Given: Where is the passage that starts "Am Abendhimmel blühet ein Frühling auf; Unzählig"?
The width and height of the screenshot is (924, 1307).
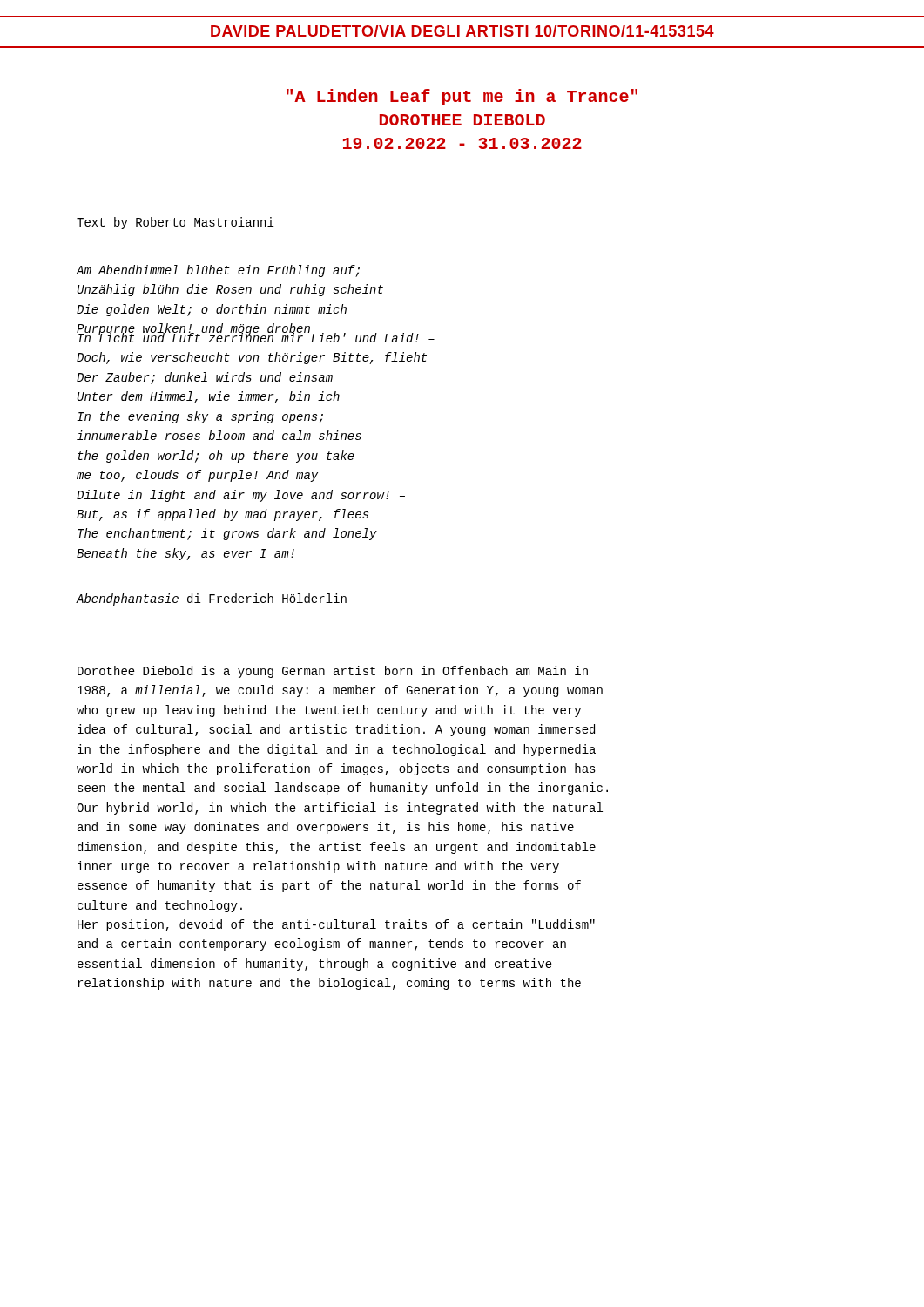Looking at the screenshot, I should pos(230,300).
